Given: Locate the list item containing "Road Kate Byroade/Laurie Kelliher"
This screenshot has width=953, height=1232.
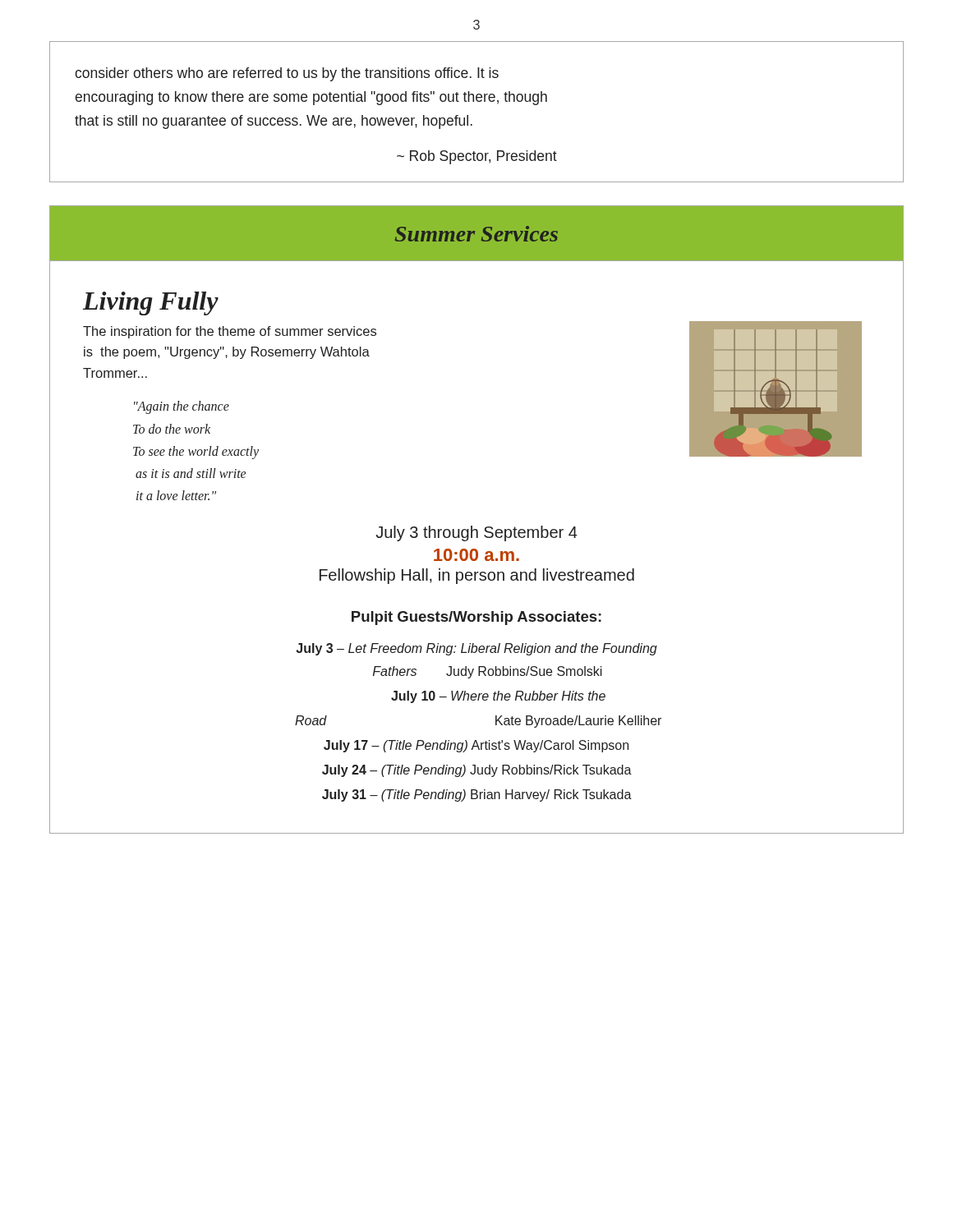Looking at the screenshot, I should coord(306,722).
